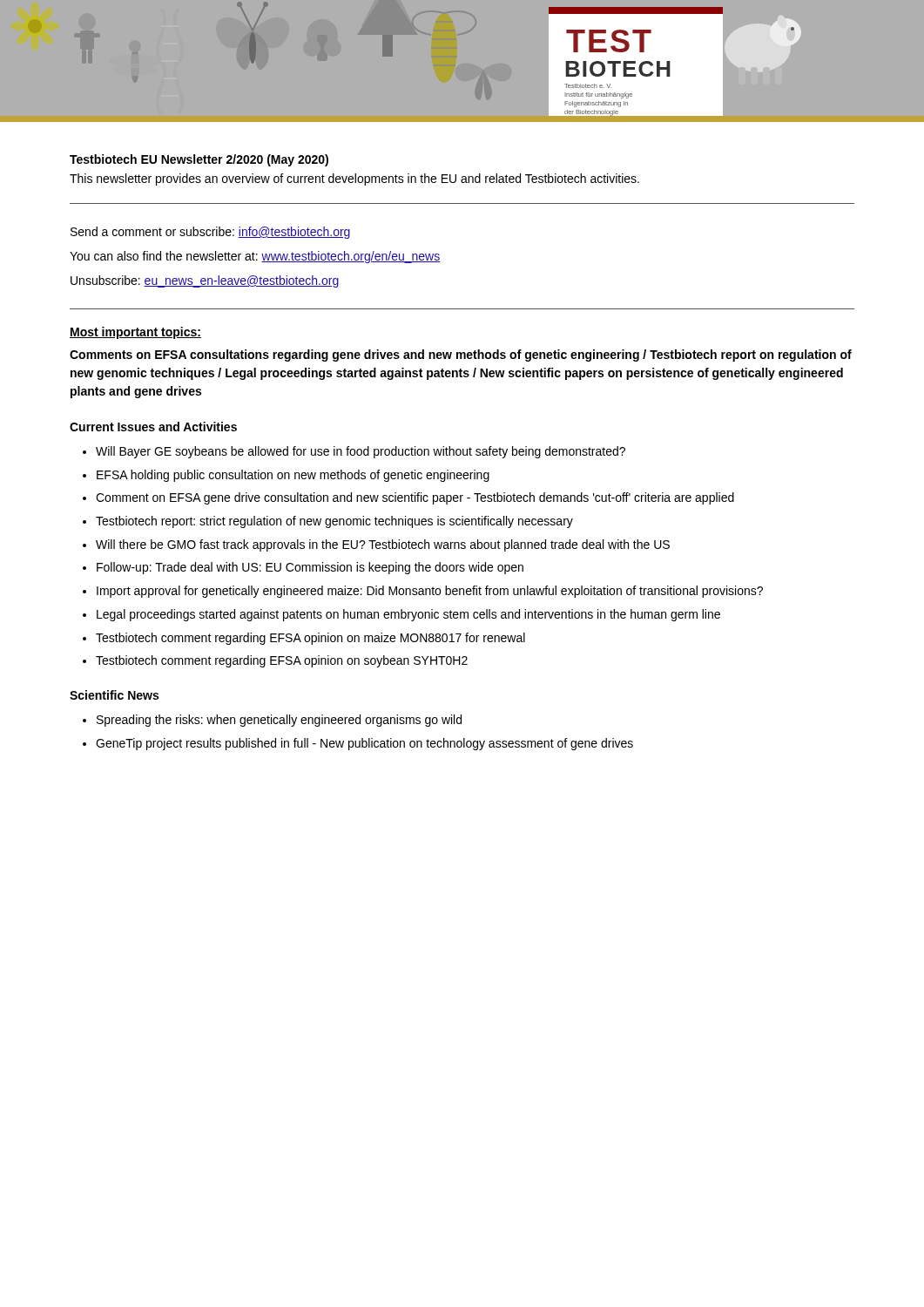Screen dimensions: 1307x924
Task: Click on the region starting "Scientific News"
Action: (114, 695)
